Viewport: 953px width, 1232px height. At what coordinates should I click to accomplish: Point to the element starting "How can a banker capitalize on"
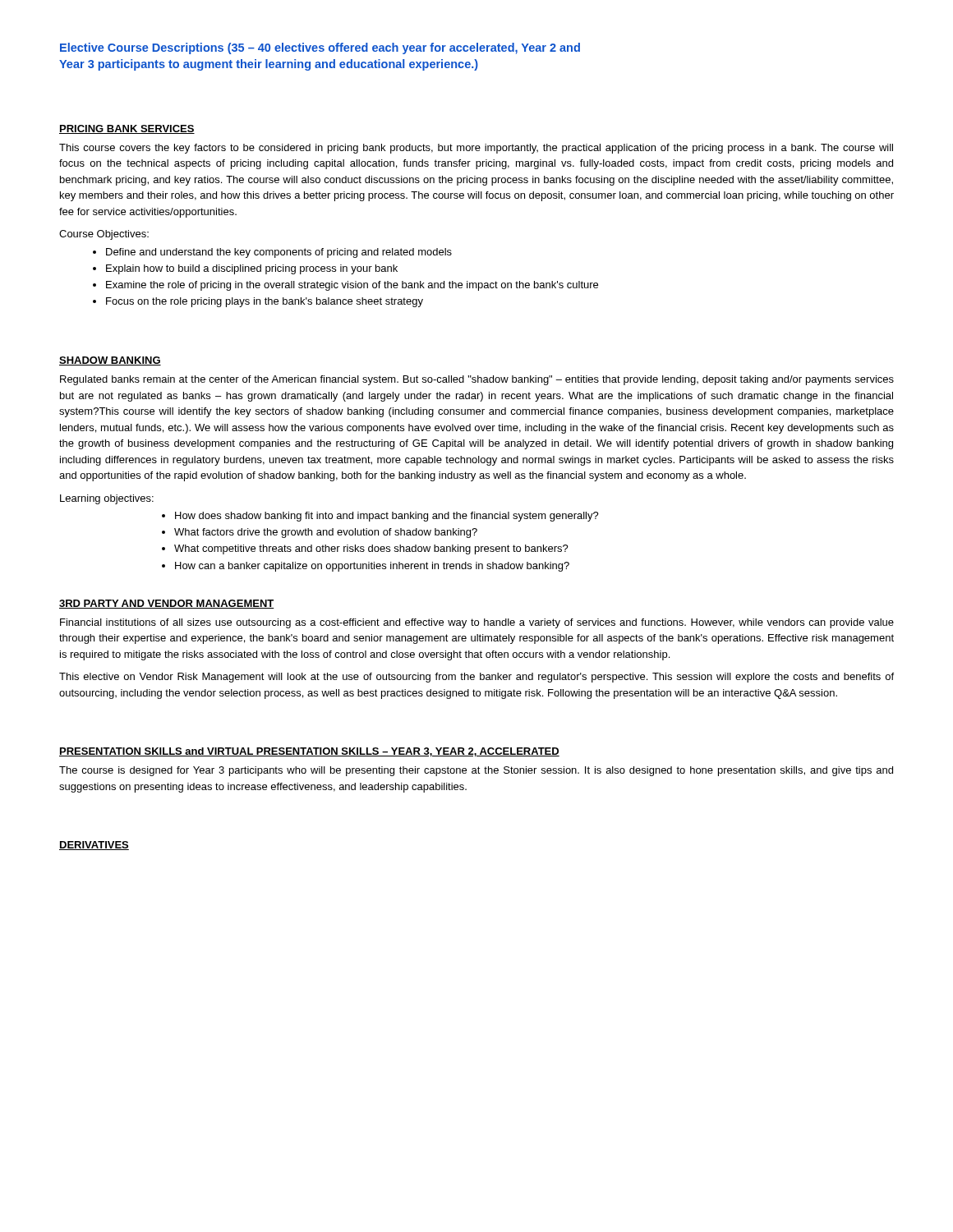tap(372, 565)
